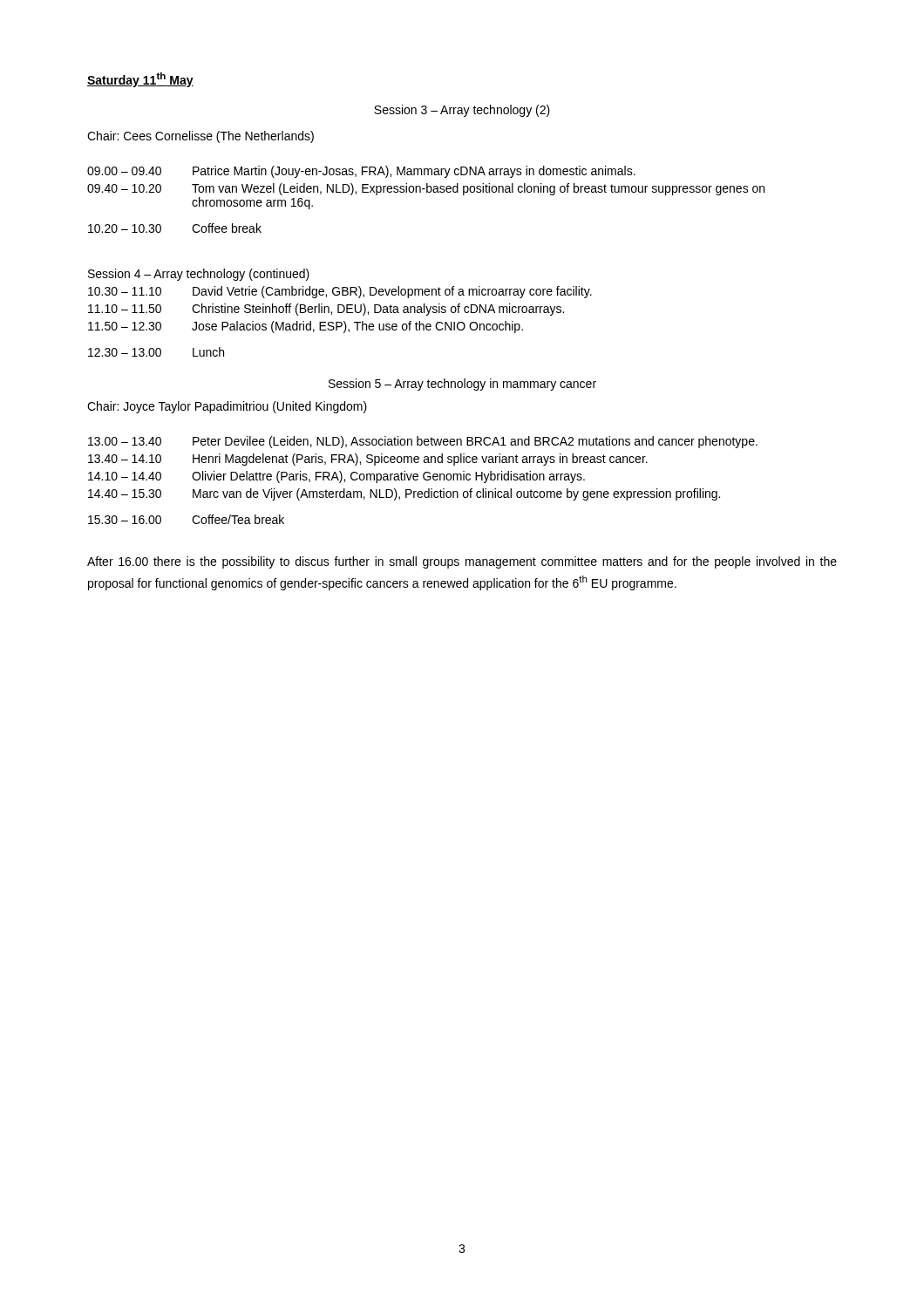
Task: Click on the text starting "Session 5 – Array technology"
Action: [x=462, y=383]
